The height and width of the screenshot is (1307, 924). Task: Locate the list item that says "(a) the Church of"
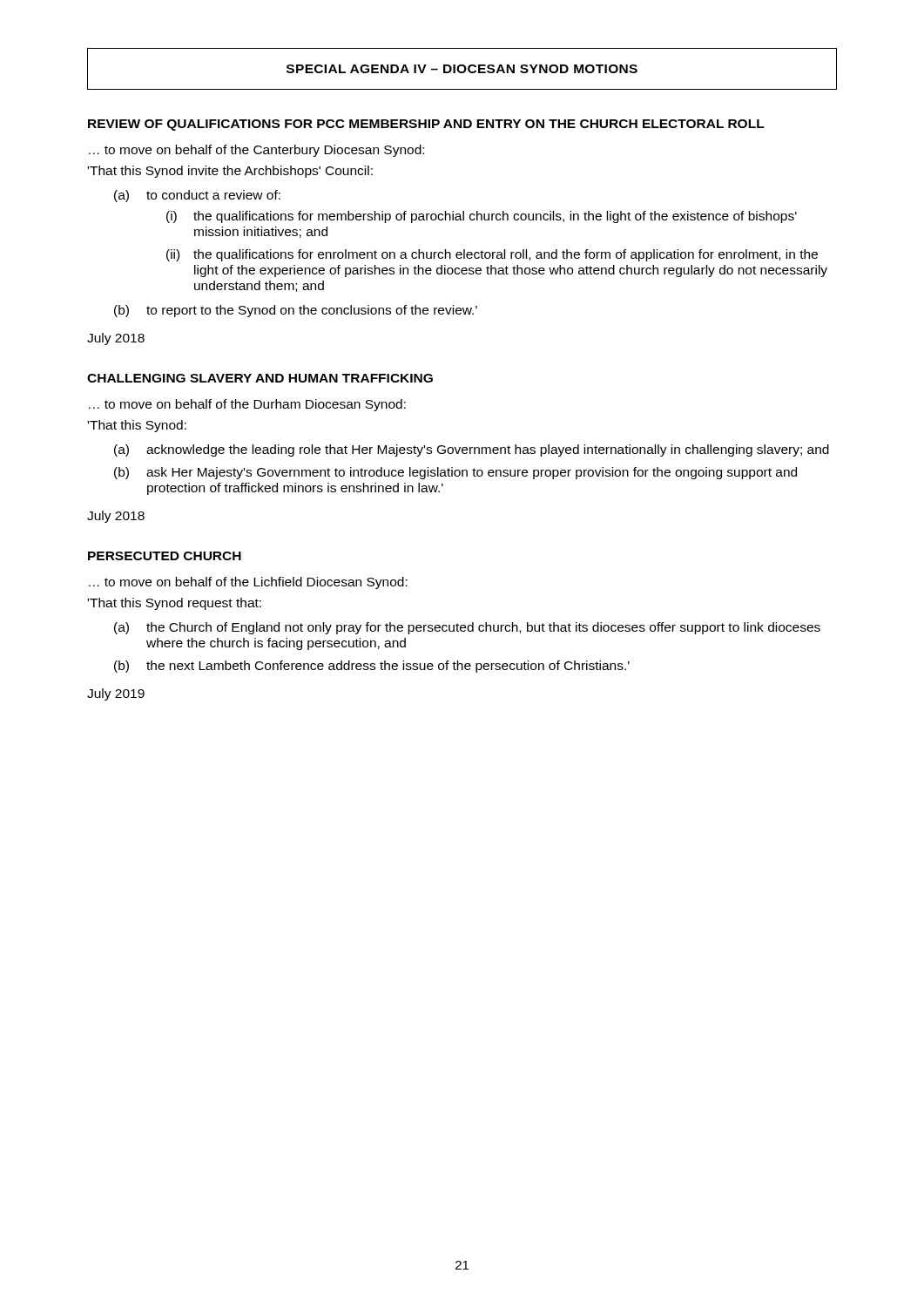click(475, 635)
